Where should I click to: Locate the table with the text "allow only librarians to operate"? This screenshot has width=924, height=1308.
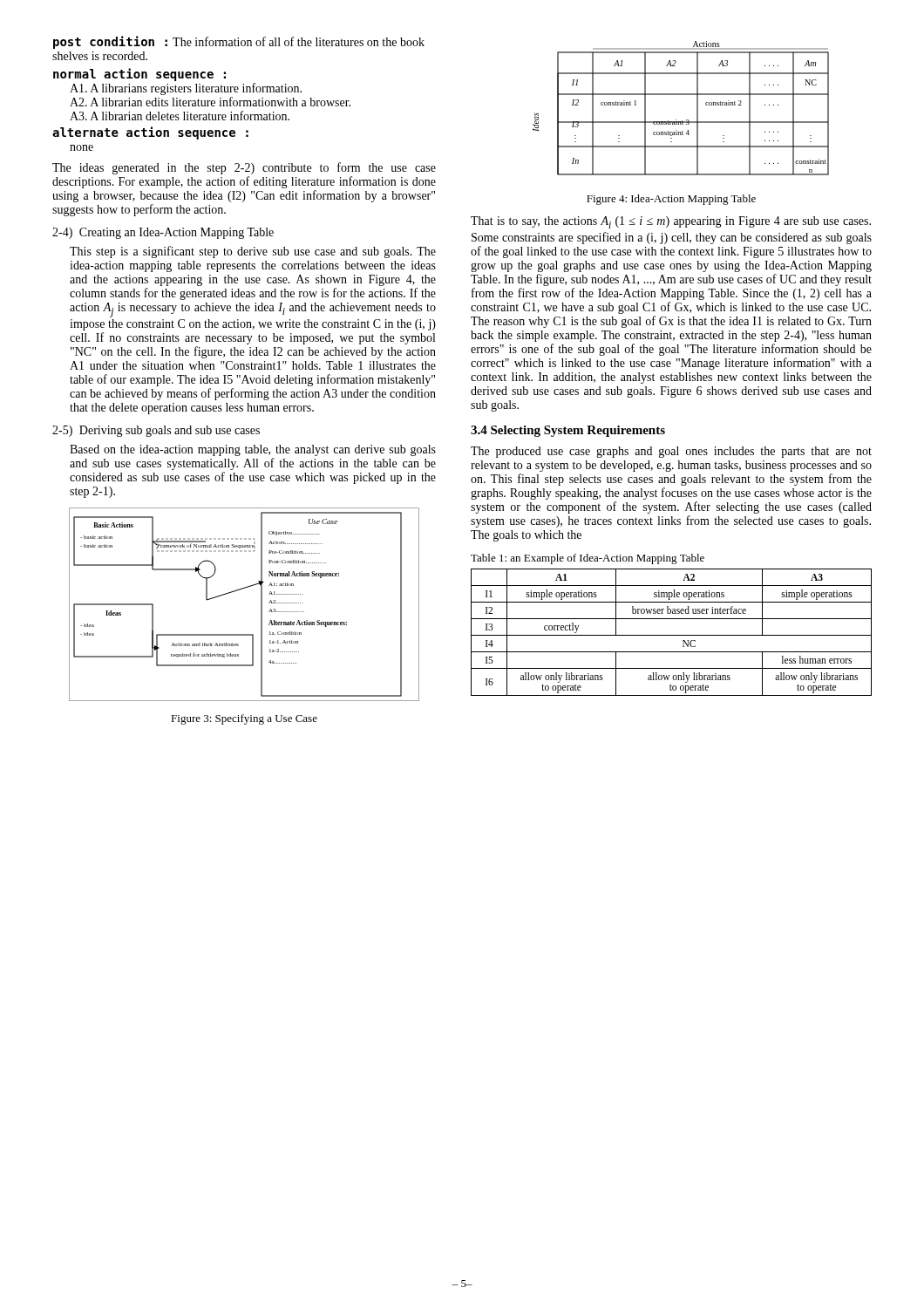click(x=671, y=632)
